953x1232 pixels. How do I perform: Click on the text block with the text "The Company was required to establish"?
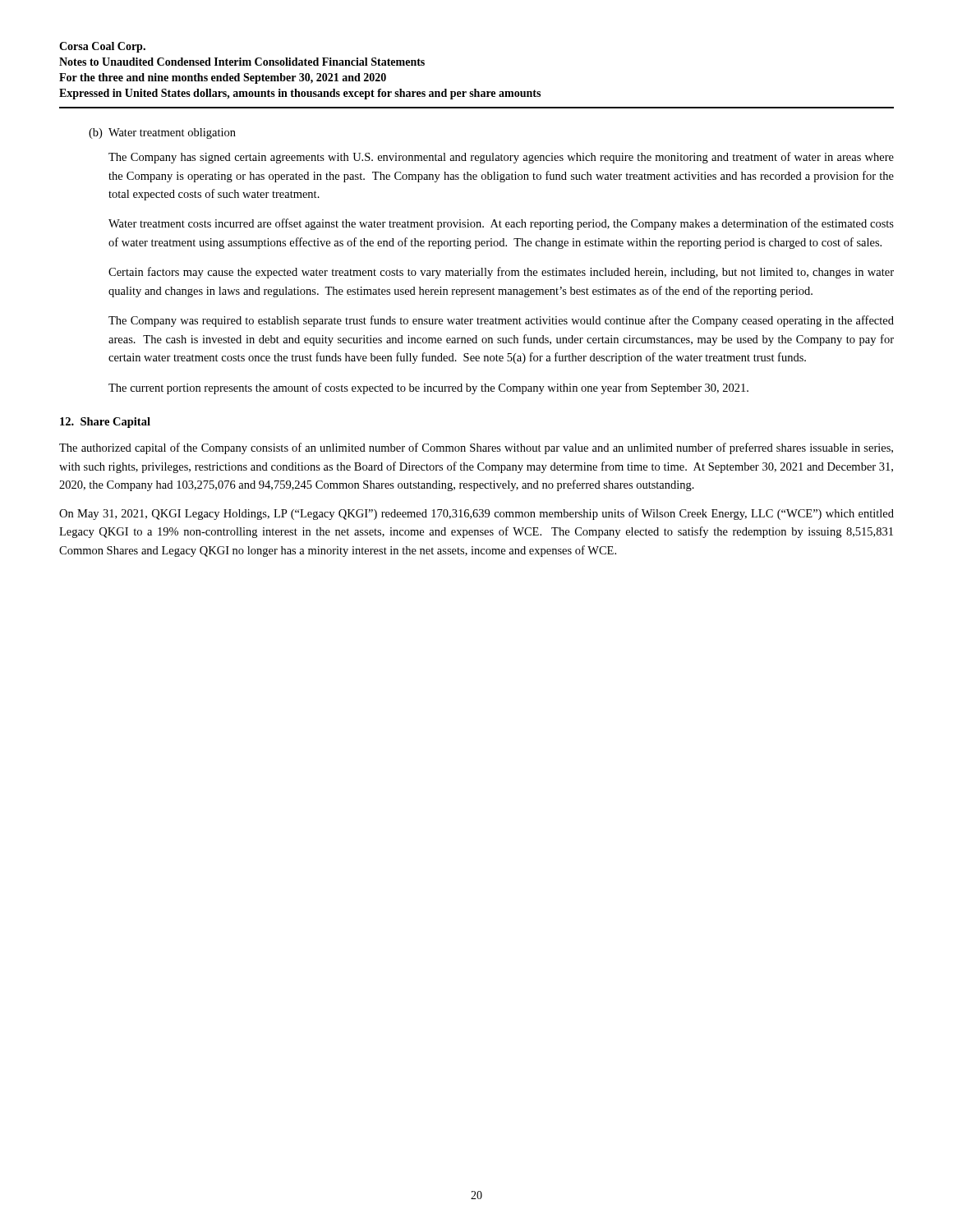coord(501,339)
